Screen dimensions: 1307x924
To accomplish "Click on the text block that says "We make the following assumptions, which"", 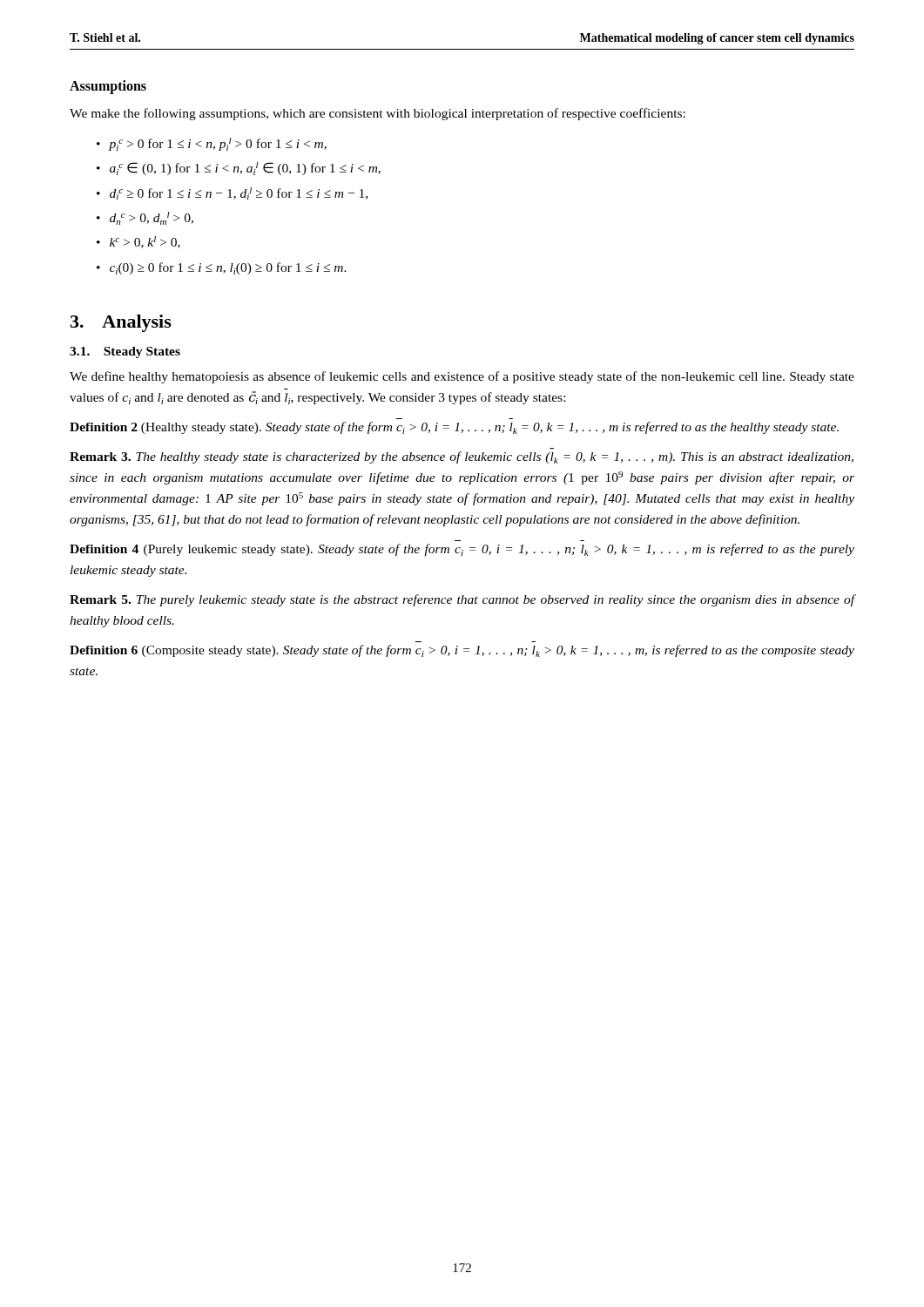I will (x=378, y=113).
